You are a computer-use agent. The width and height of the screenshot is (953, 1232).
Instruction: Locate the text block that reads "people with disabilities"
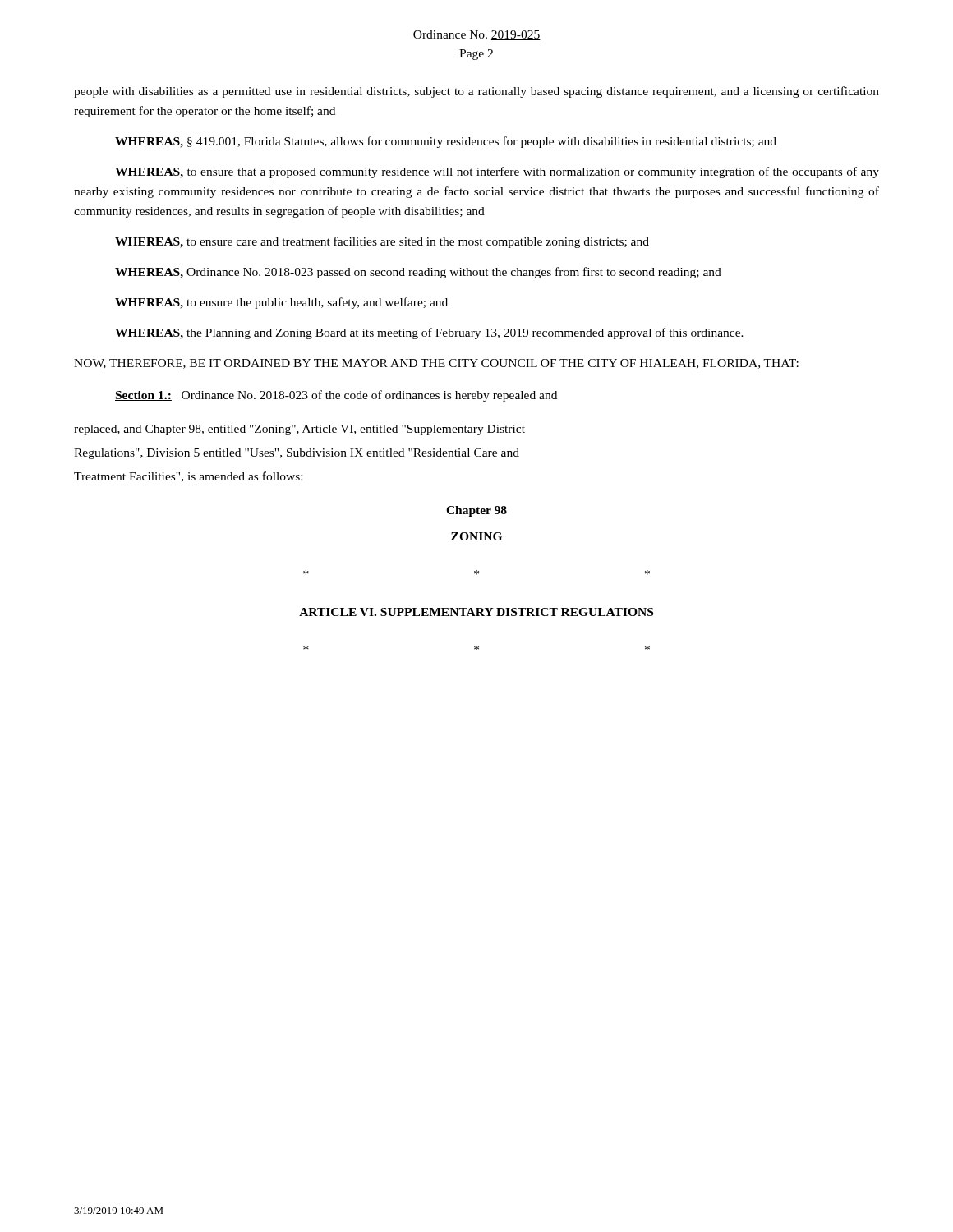click(x=476, y=101)
